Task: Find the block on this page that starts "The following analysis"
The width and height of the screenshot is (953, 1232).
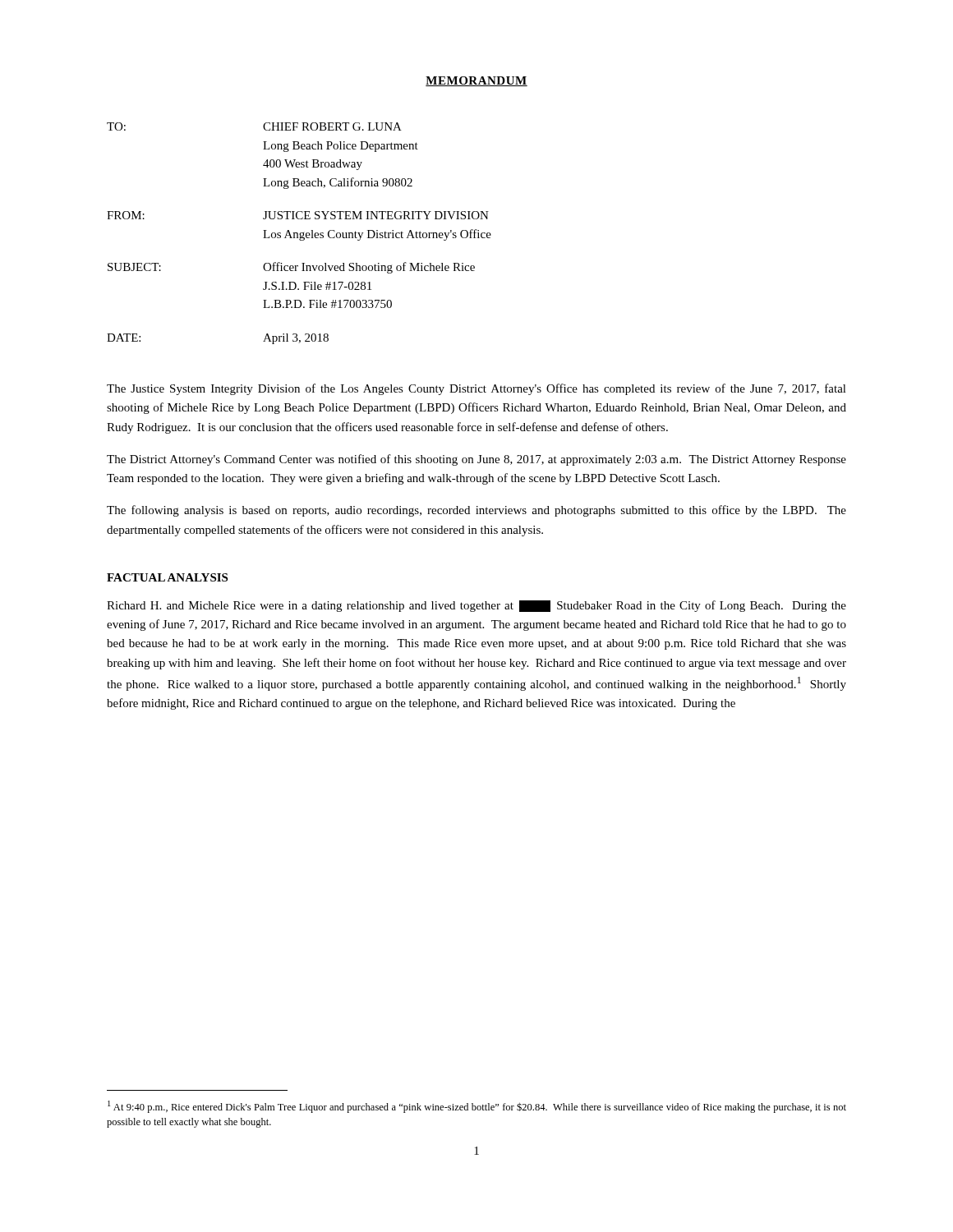Action: pyautogui.click(x=476, y=520)
